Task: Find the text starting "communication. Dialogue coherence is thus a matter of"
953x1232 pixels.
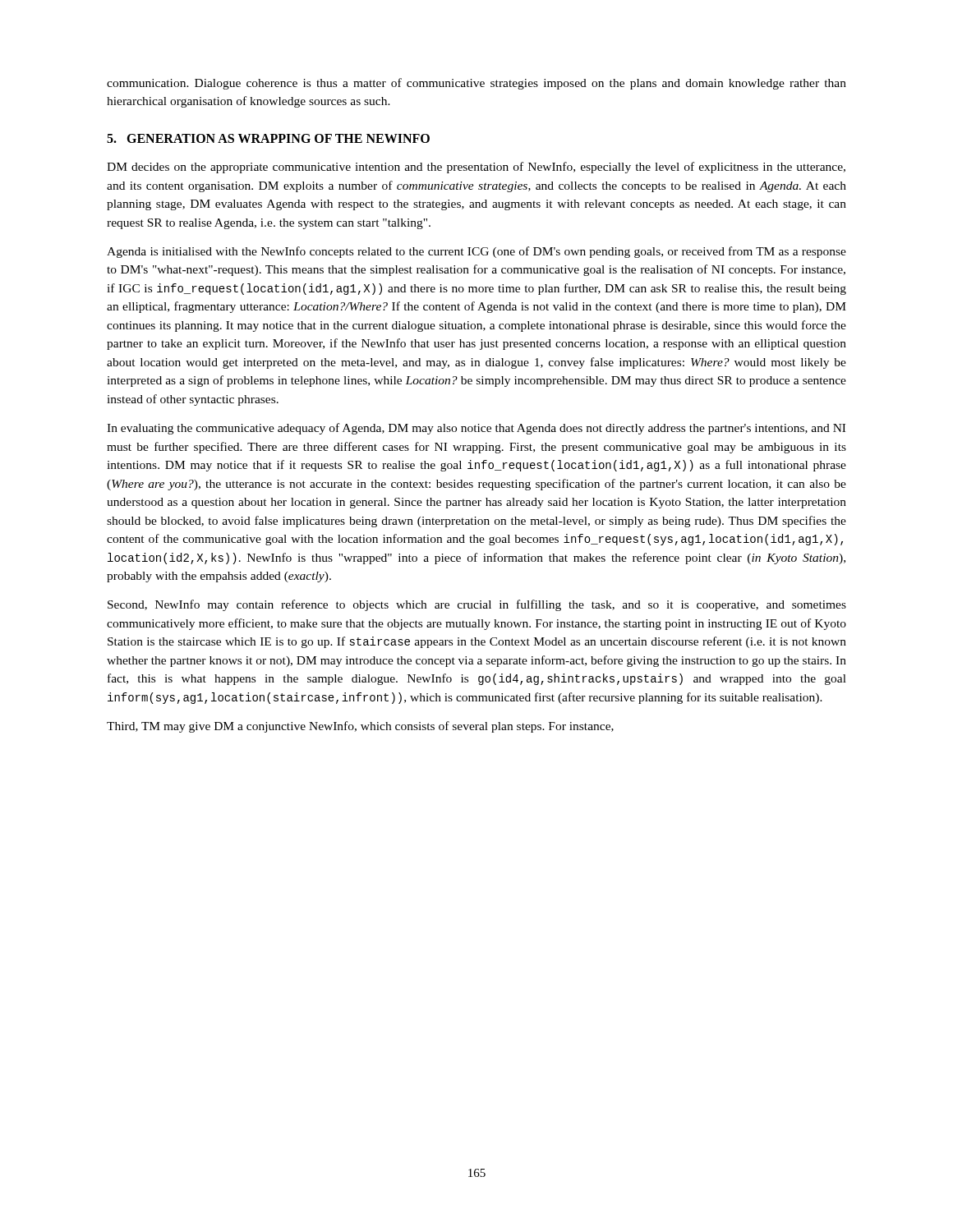Action: coord(476,92)
